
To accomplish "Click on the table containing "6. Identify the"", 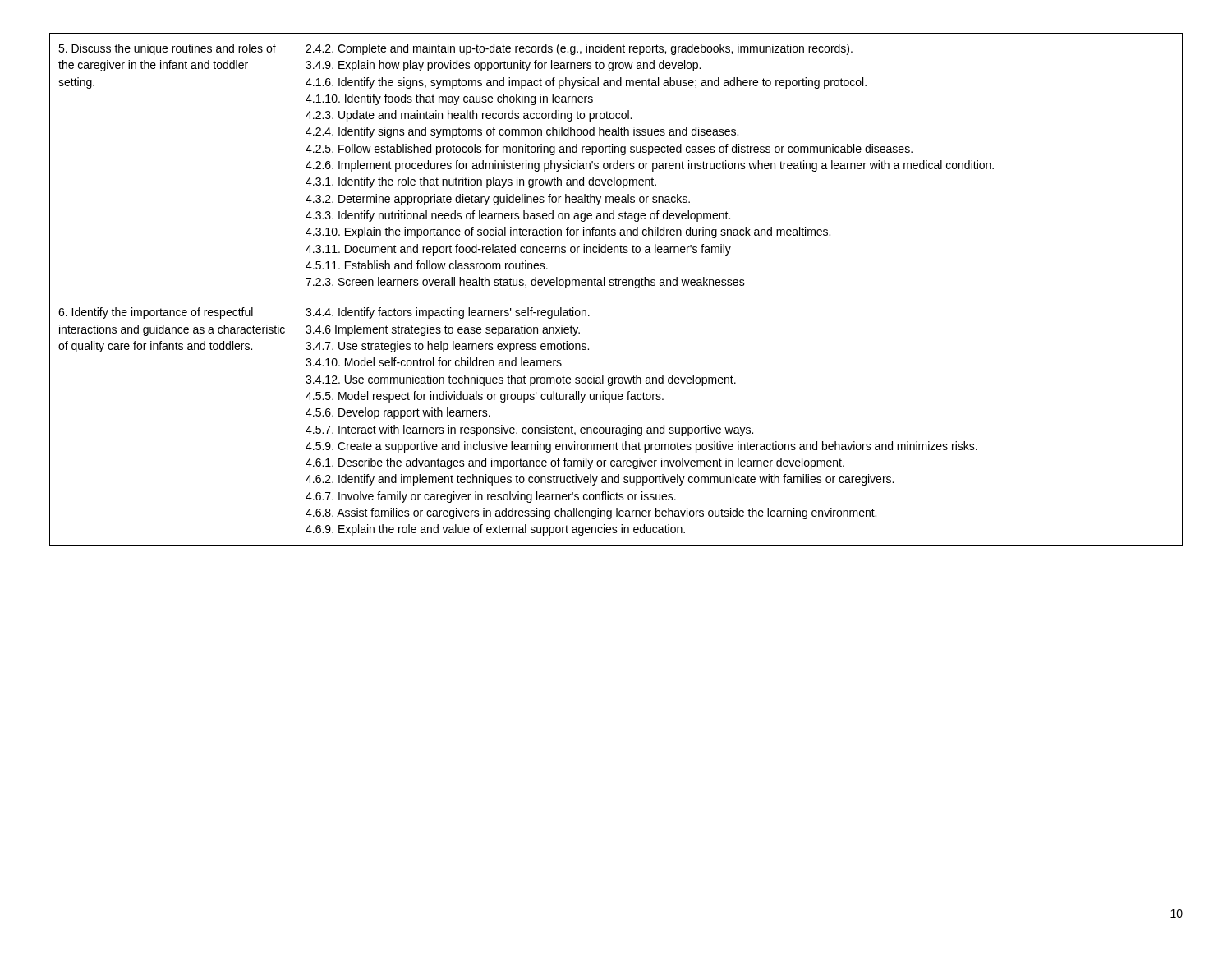I will point(616,289).
